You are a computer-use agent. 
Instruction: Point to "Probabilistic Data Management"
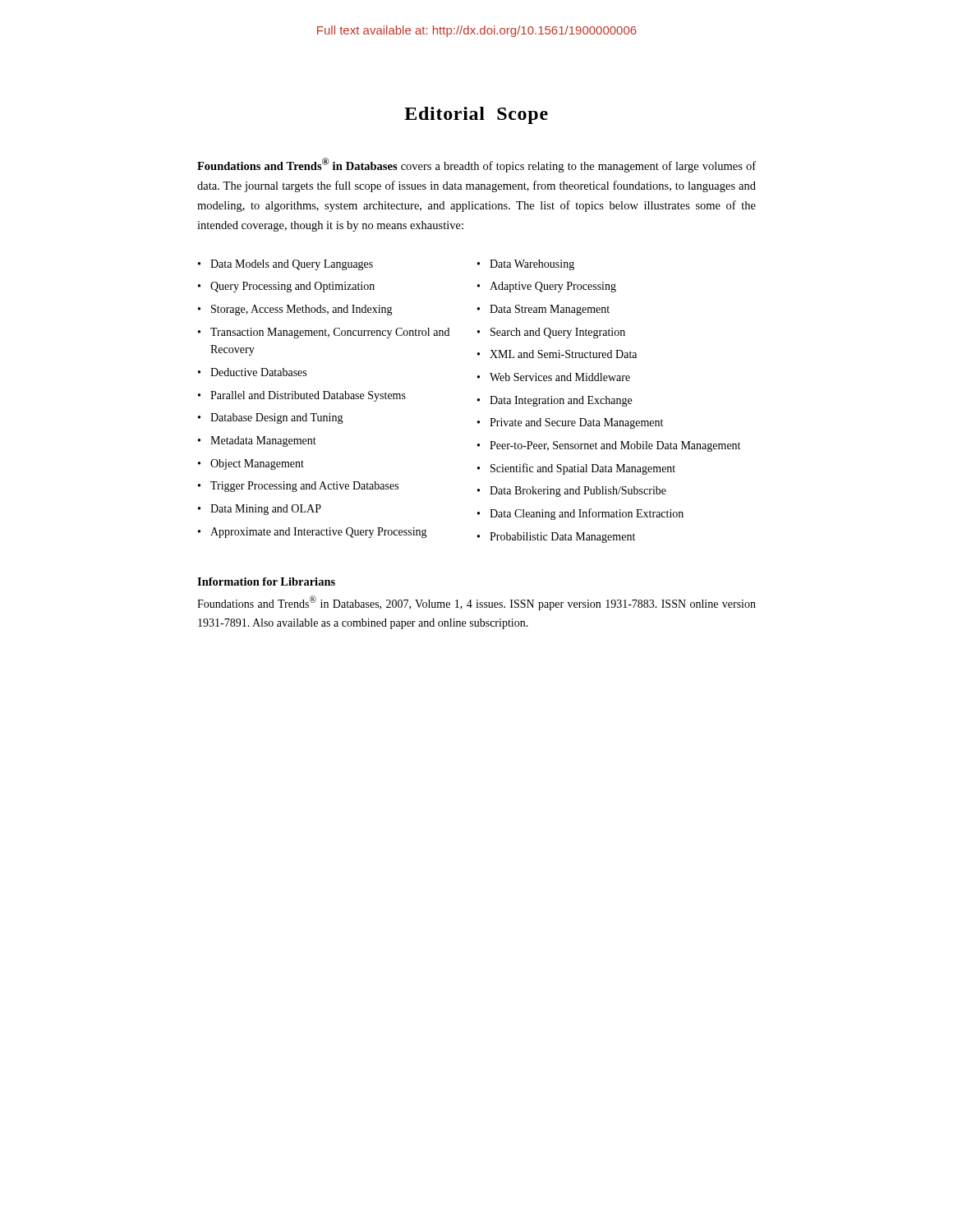[x=562, y=537]
